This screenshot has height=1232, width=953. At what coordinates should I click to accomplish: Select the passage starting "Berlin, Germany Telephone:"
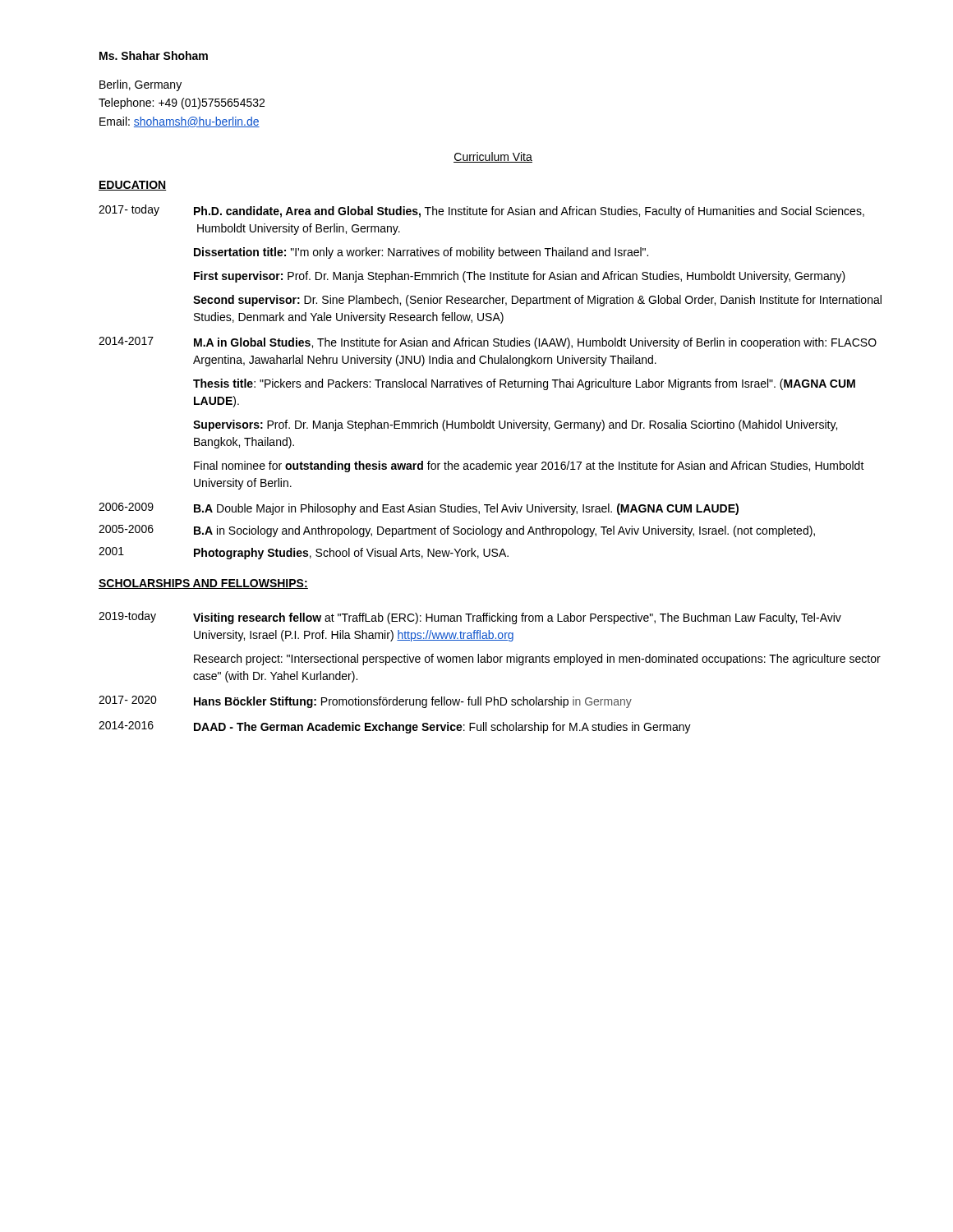[x=182, y=103]
